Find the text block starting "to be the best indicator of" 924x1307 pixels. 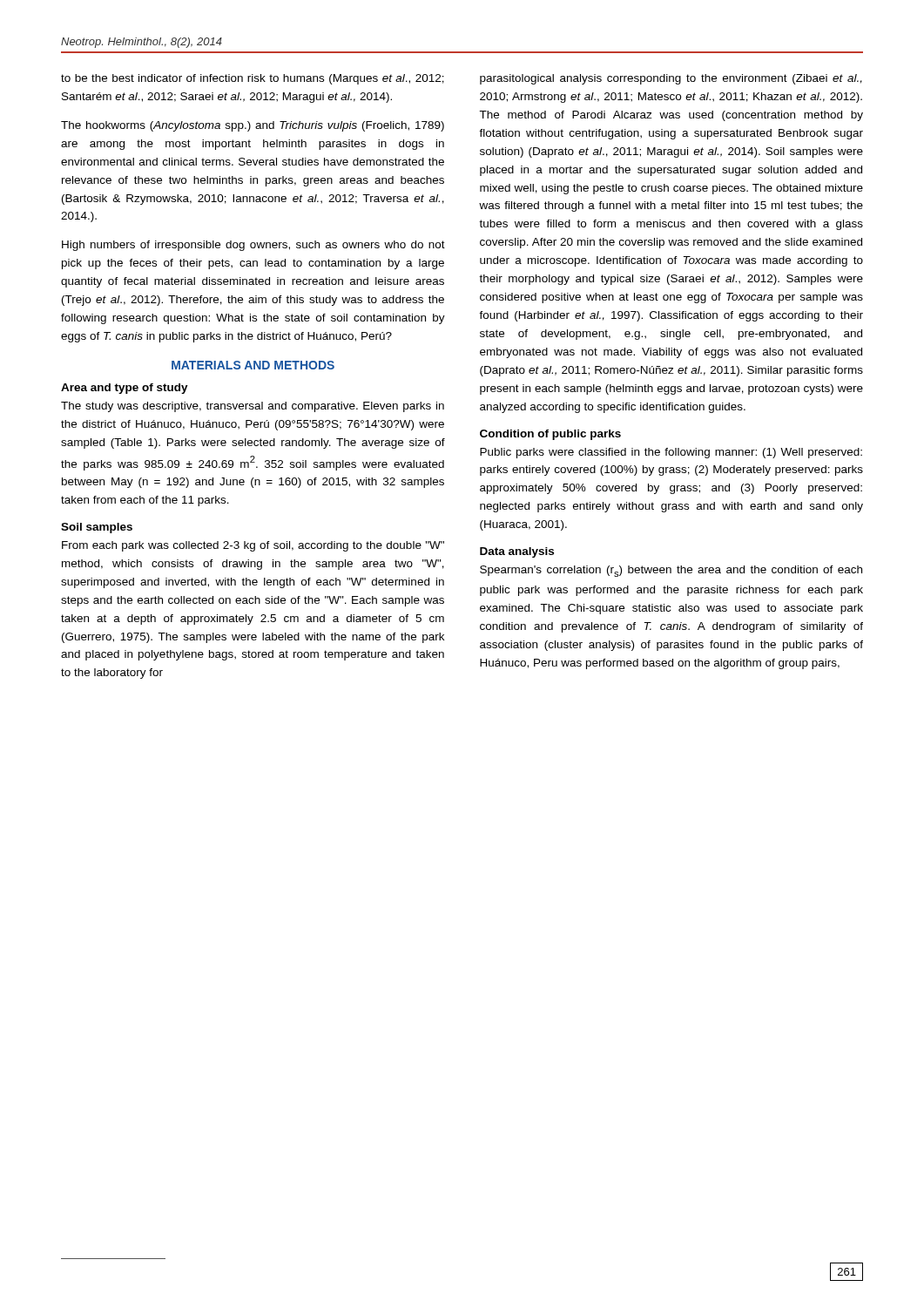253,87
